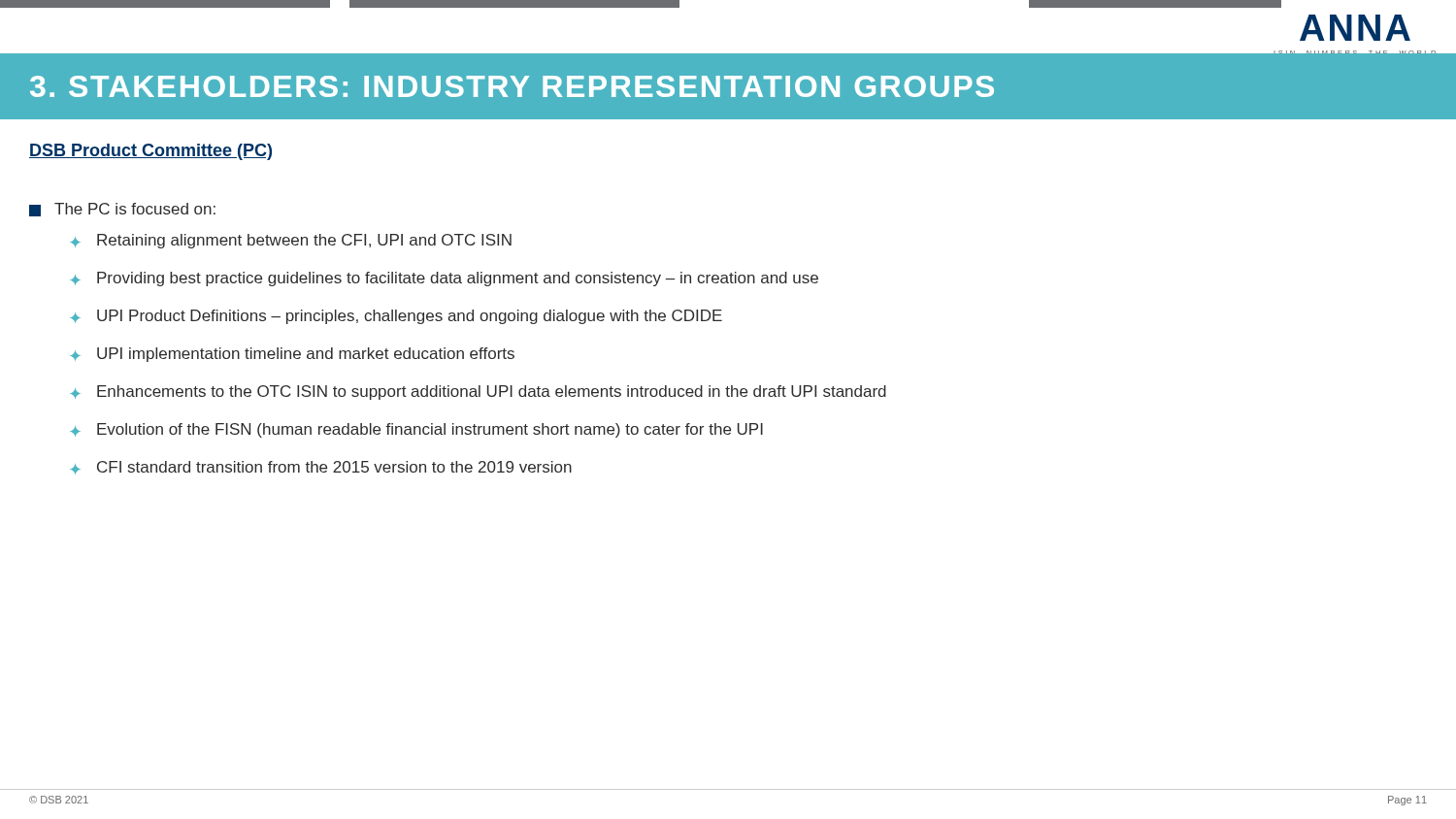Locate the block of text that opens with "✦ Retaining alignment between the CFI, UPI and"
Screen dimensions: 819x1456
[x=290, y=242]
